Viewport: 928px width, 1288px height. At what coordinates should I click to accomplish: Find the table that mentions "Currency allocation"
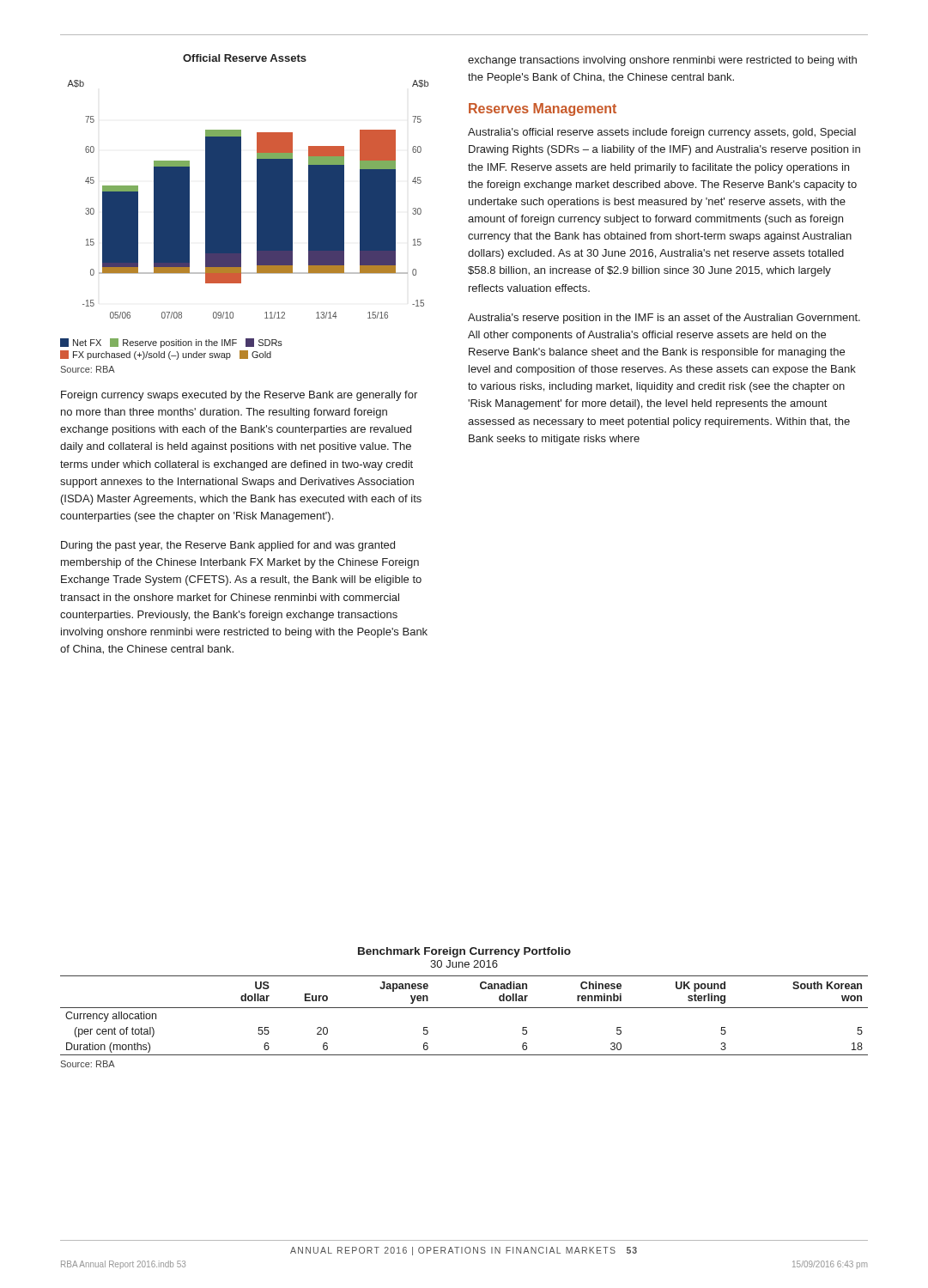464,1015
